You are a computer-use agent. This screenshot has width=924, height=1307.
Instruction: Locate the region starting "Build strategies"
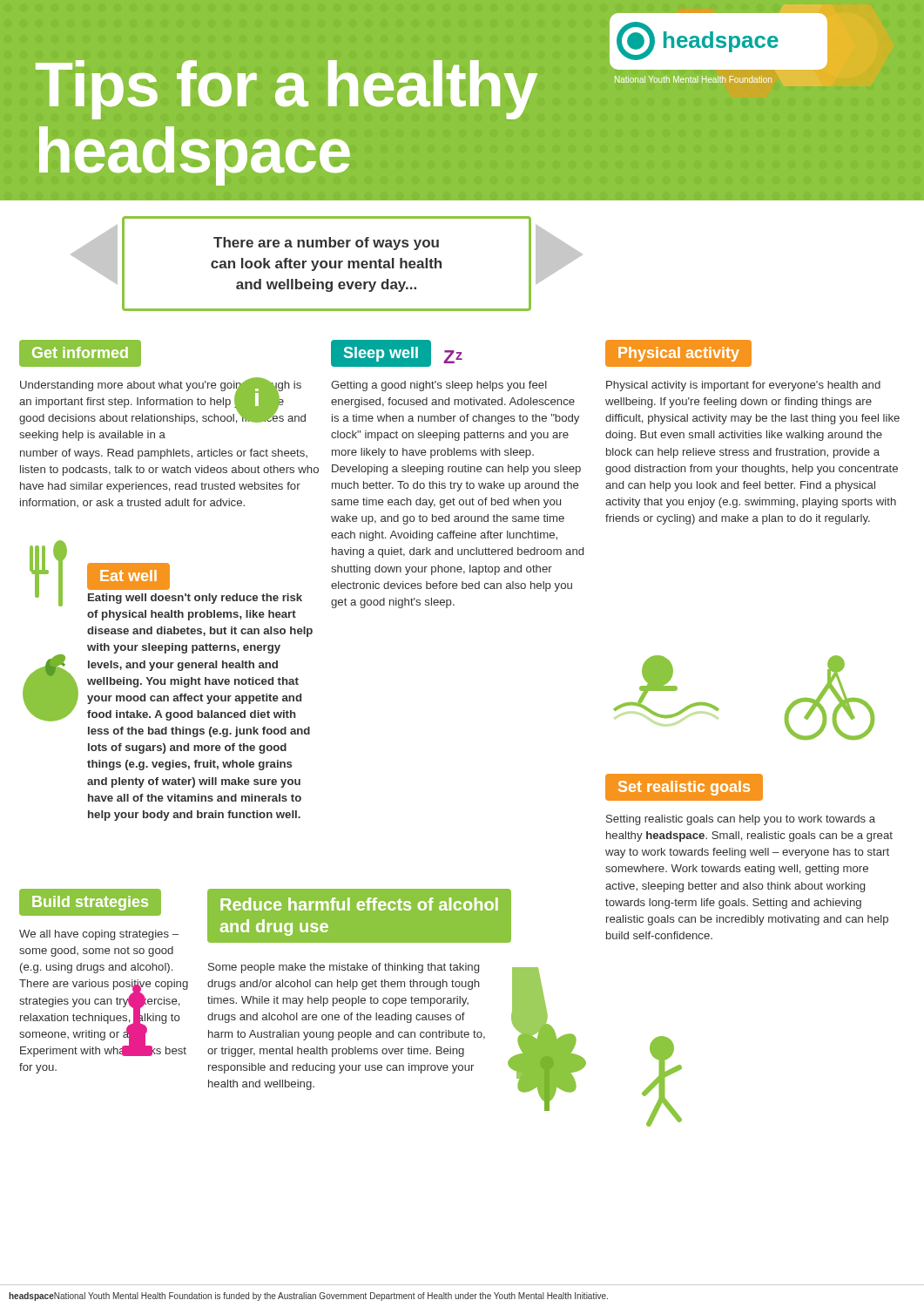(90, 902)
